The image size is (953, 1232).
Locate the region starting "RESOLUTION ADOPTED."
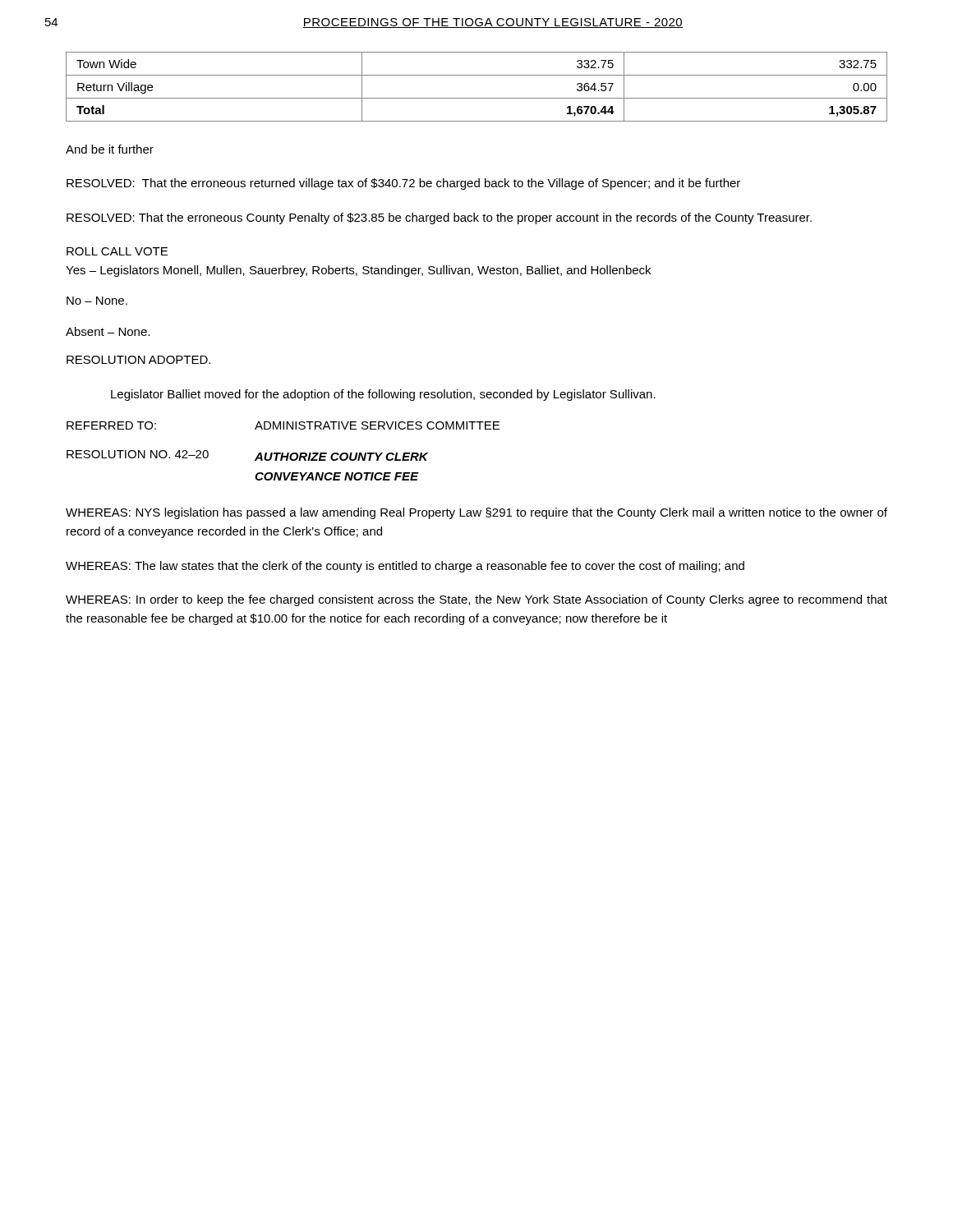pos(139,359)
